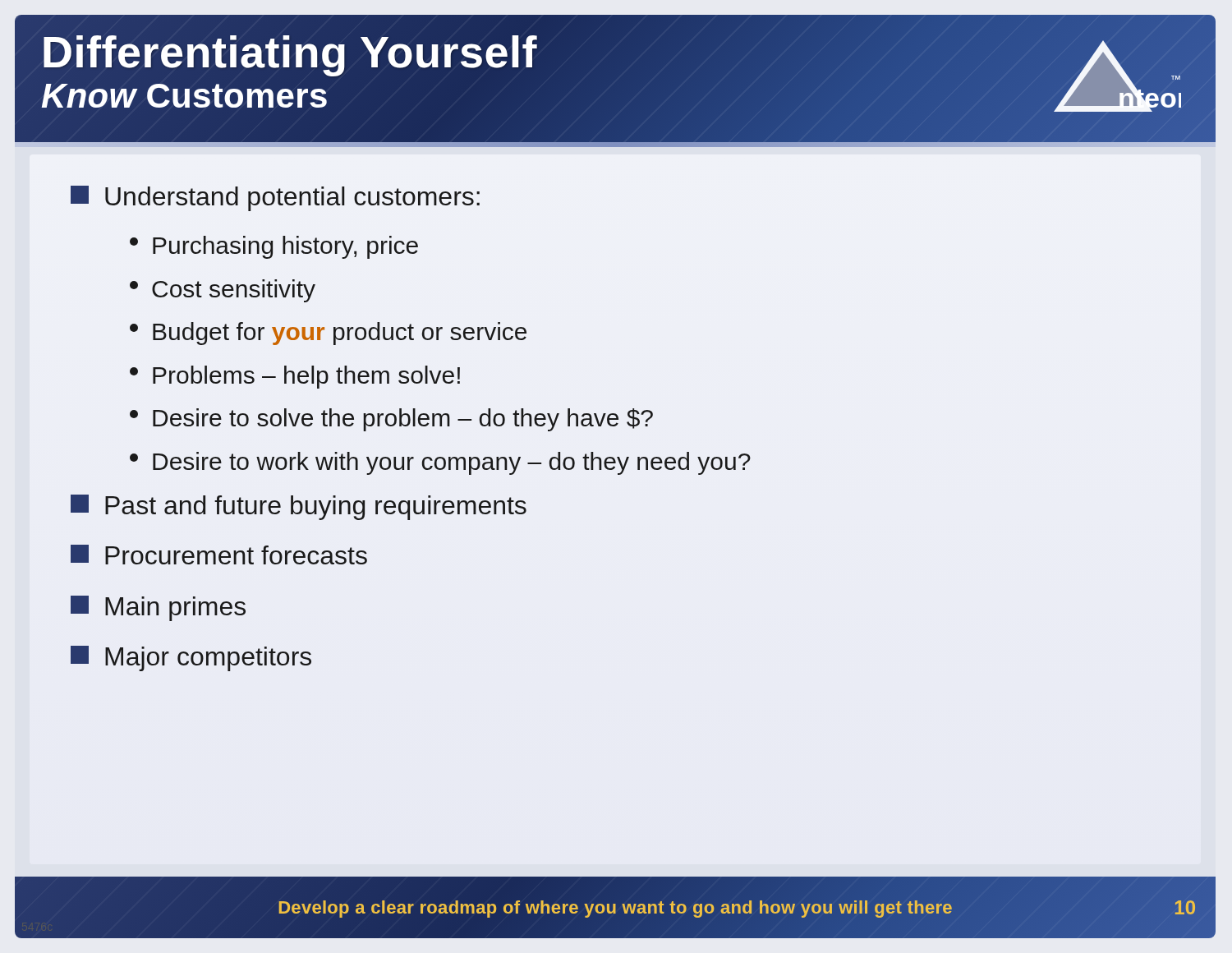Locate the element starting "Problems – help them solve!"
This screenshot has width=1232, height=953.
click(x=296, y=375)
